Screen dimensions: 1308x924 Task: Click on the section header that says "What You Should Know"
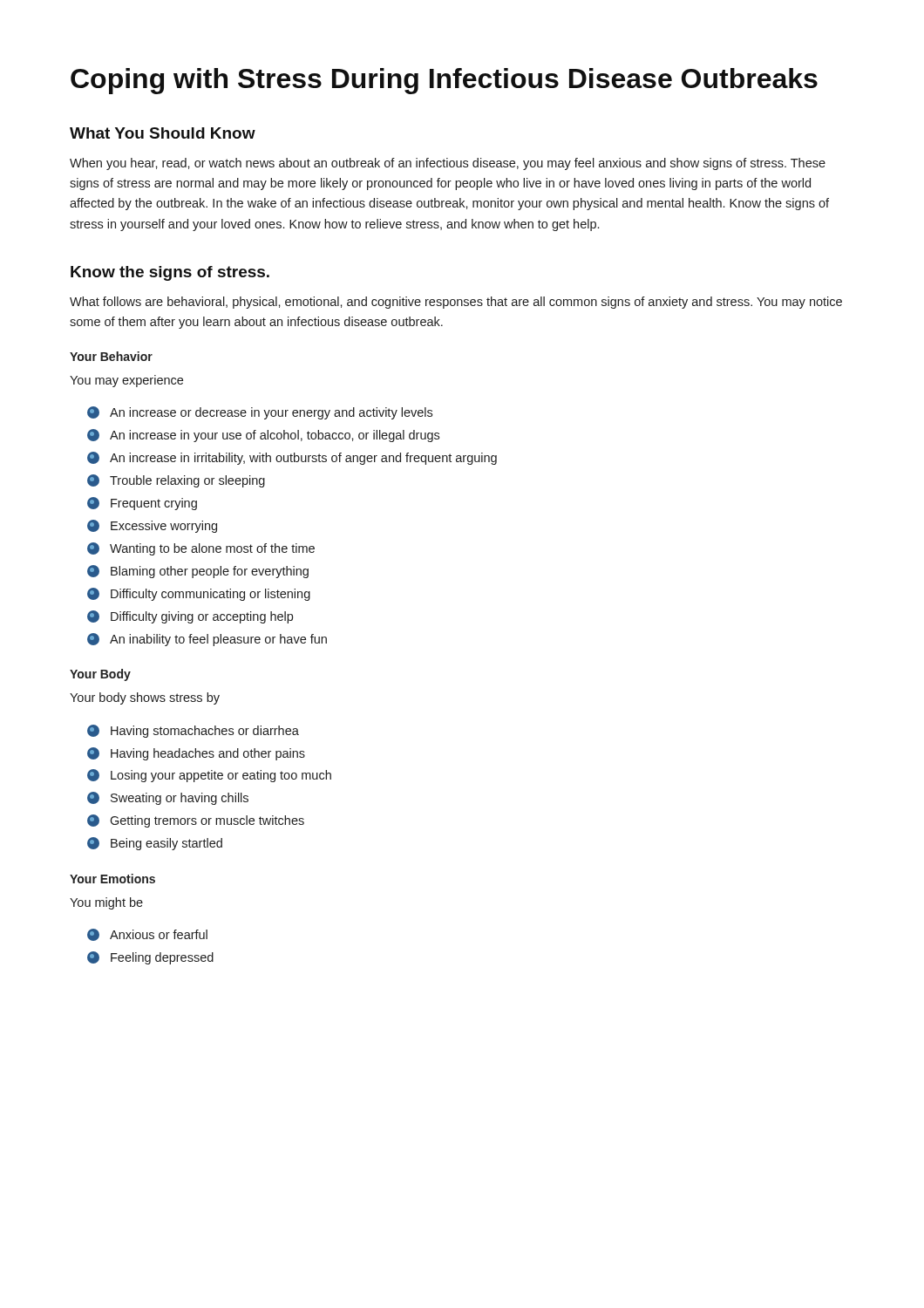point(162,133)
